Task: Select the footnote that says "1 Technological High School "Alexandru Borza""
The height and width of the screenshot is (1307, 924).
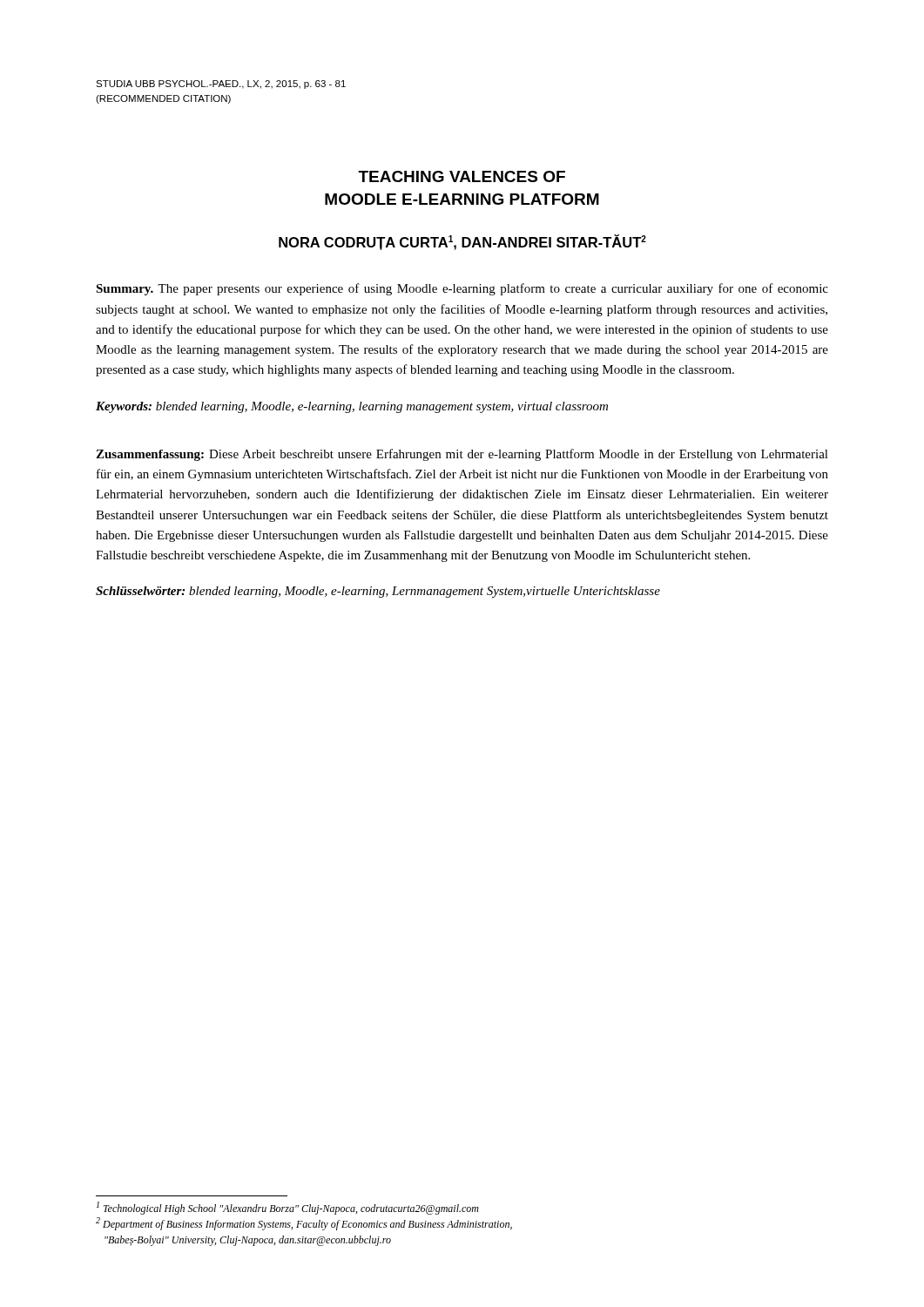Action: coord(287,1208)
